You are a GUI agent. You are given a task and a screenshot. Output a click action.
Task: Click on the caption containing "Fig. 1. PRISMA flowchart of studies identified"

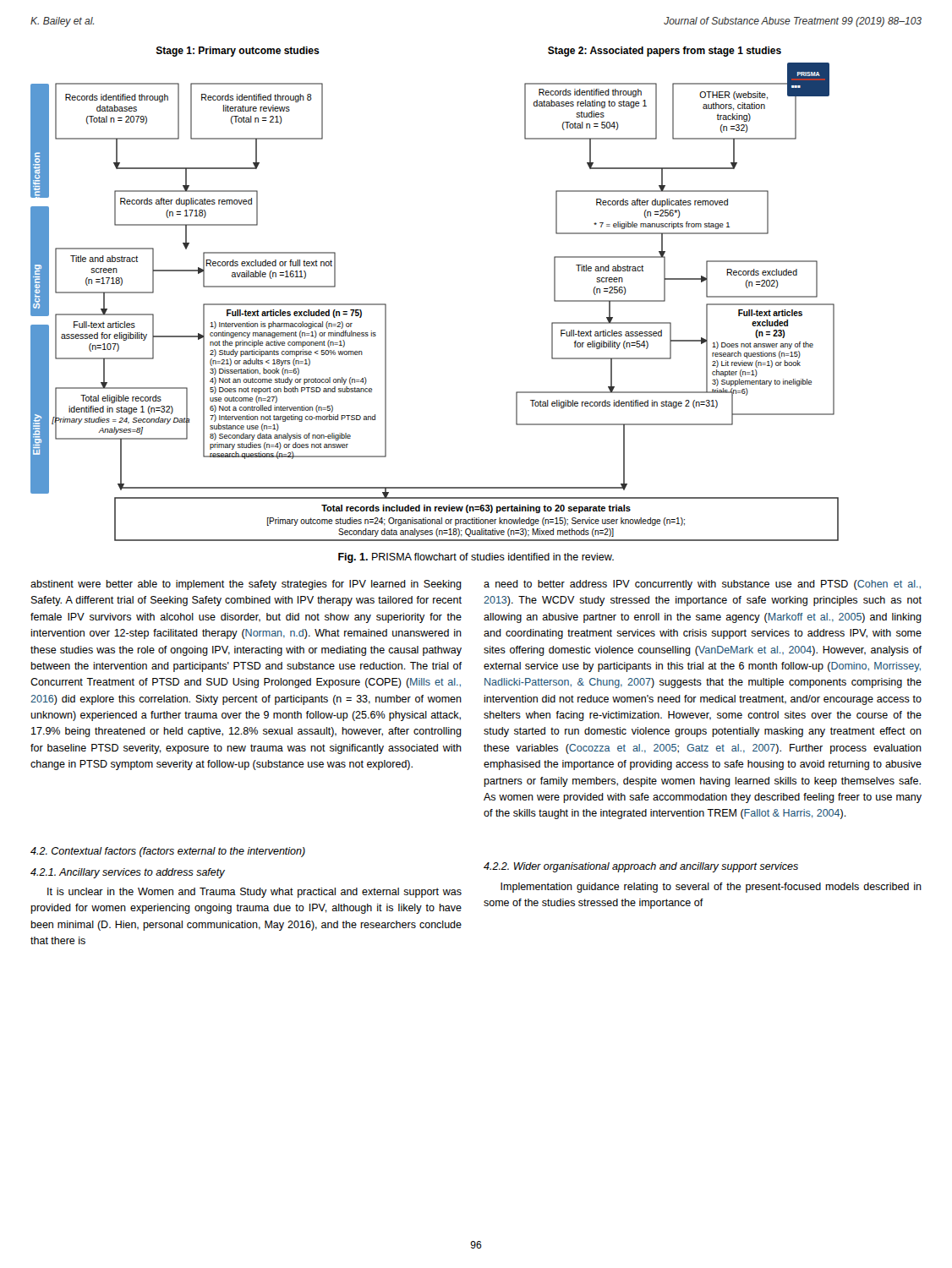coord(476,557)
